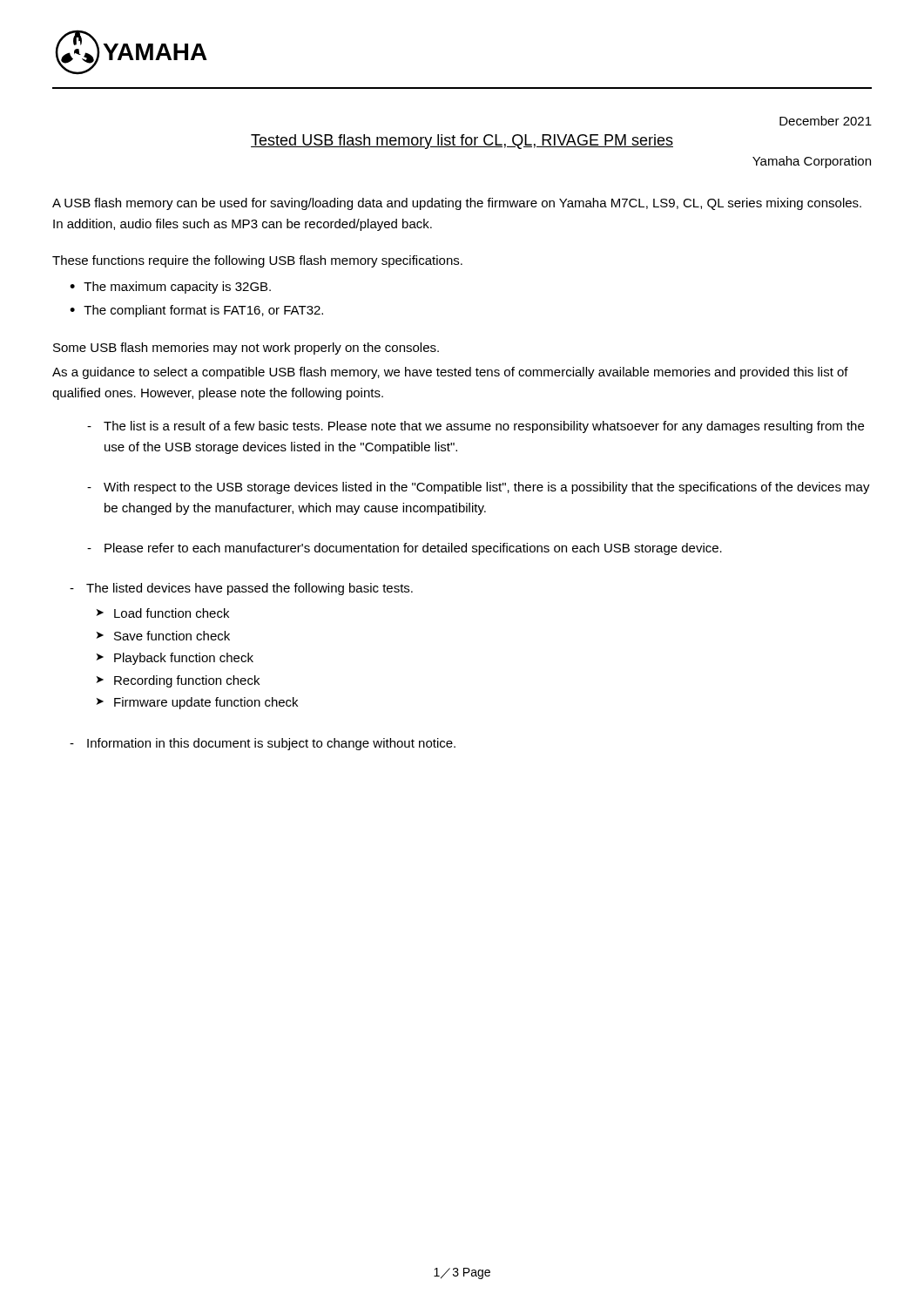Find the list item with the text "- With respect to the USB storage devices"
The width and height of the screenshot is (924, 1307).
[x=479, y=498]
